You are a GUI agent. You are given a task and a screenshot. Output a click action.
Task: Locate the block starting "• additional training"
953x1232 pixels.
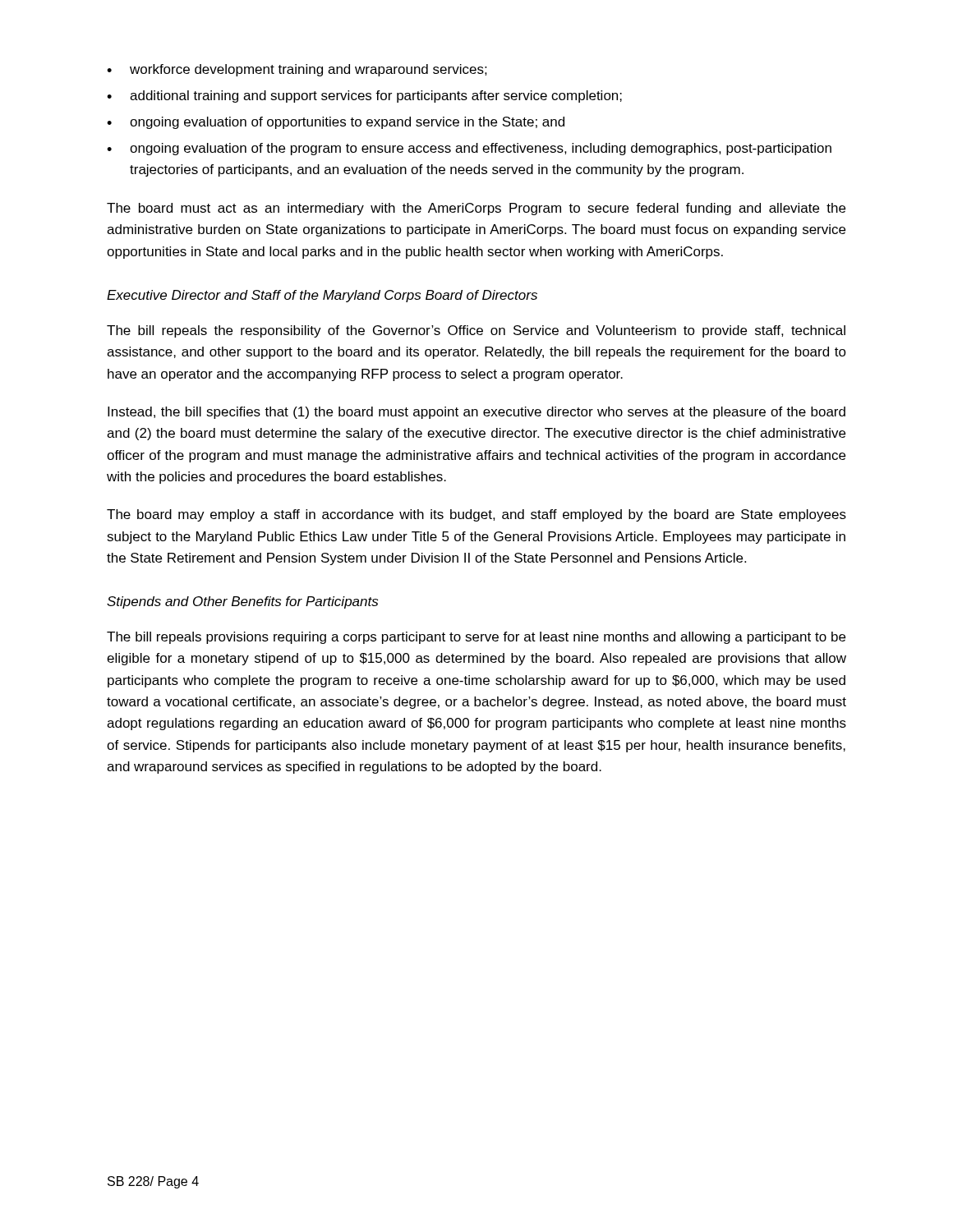tap(476, 97)
